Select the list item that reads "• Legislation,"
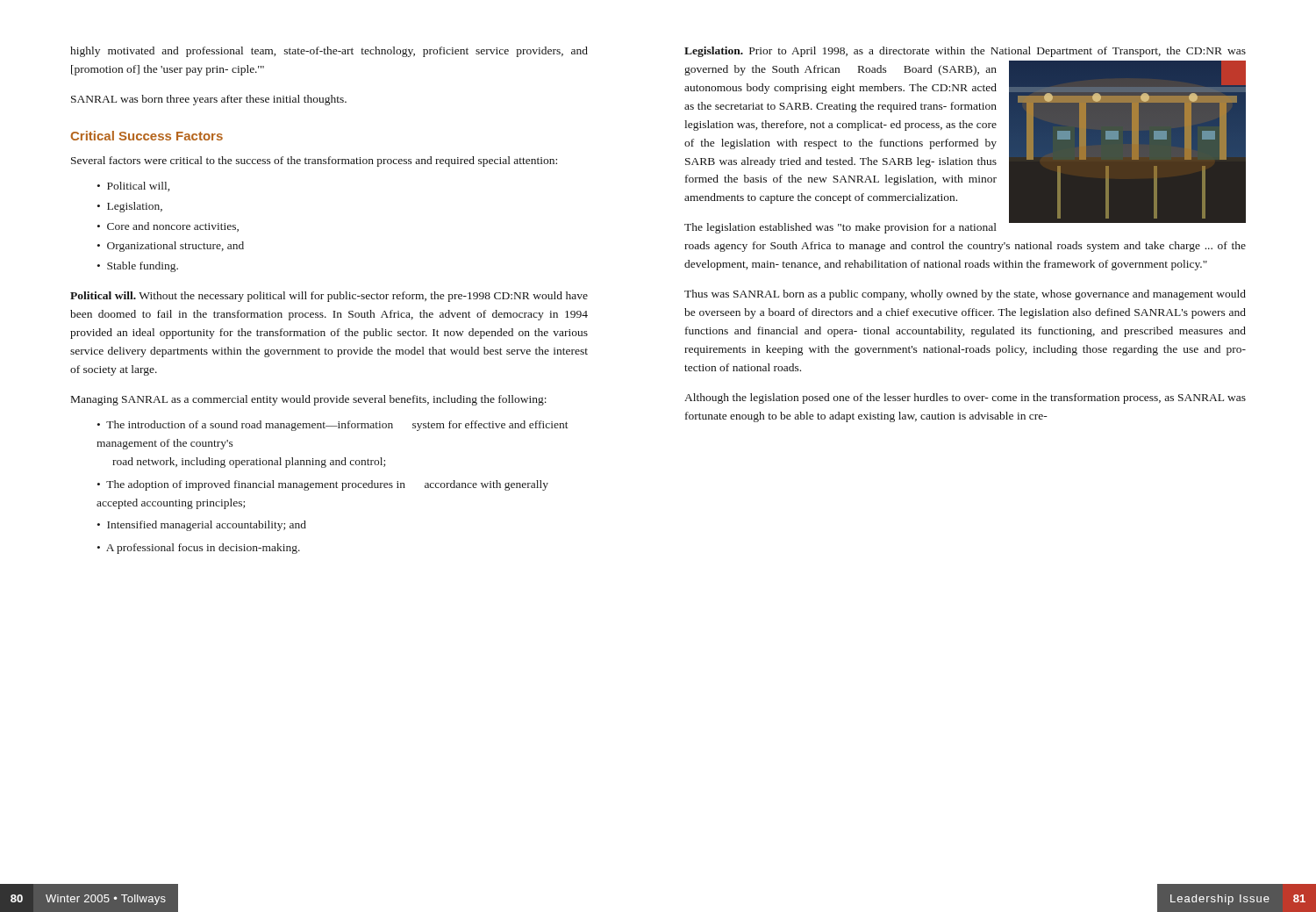Viewport: 1316px width, 912px height. point(130,205)
